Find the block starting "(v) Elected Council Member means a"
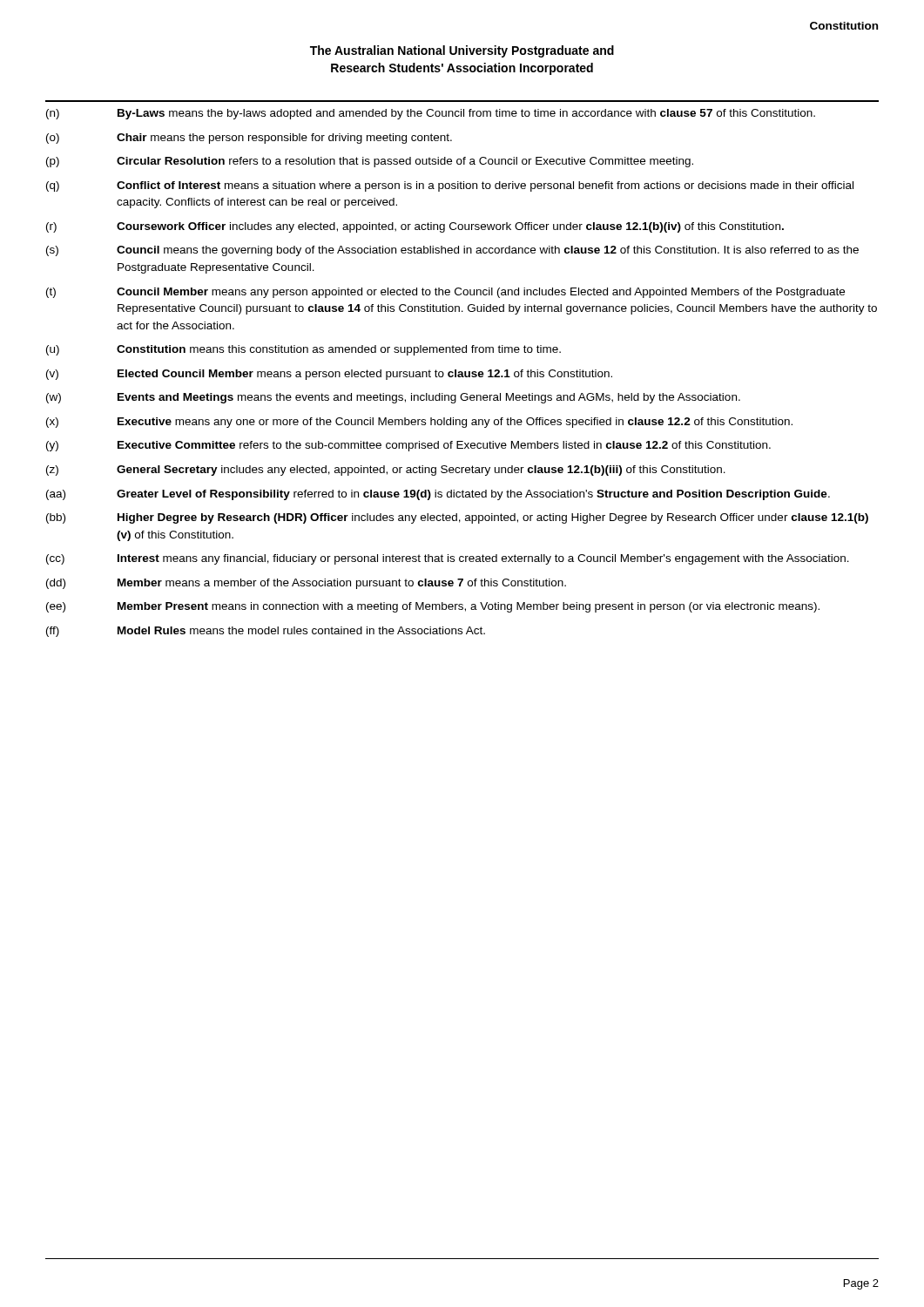This screenshot has width=924, height=1307. [x=462, y=373]
